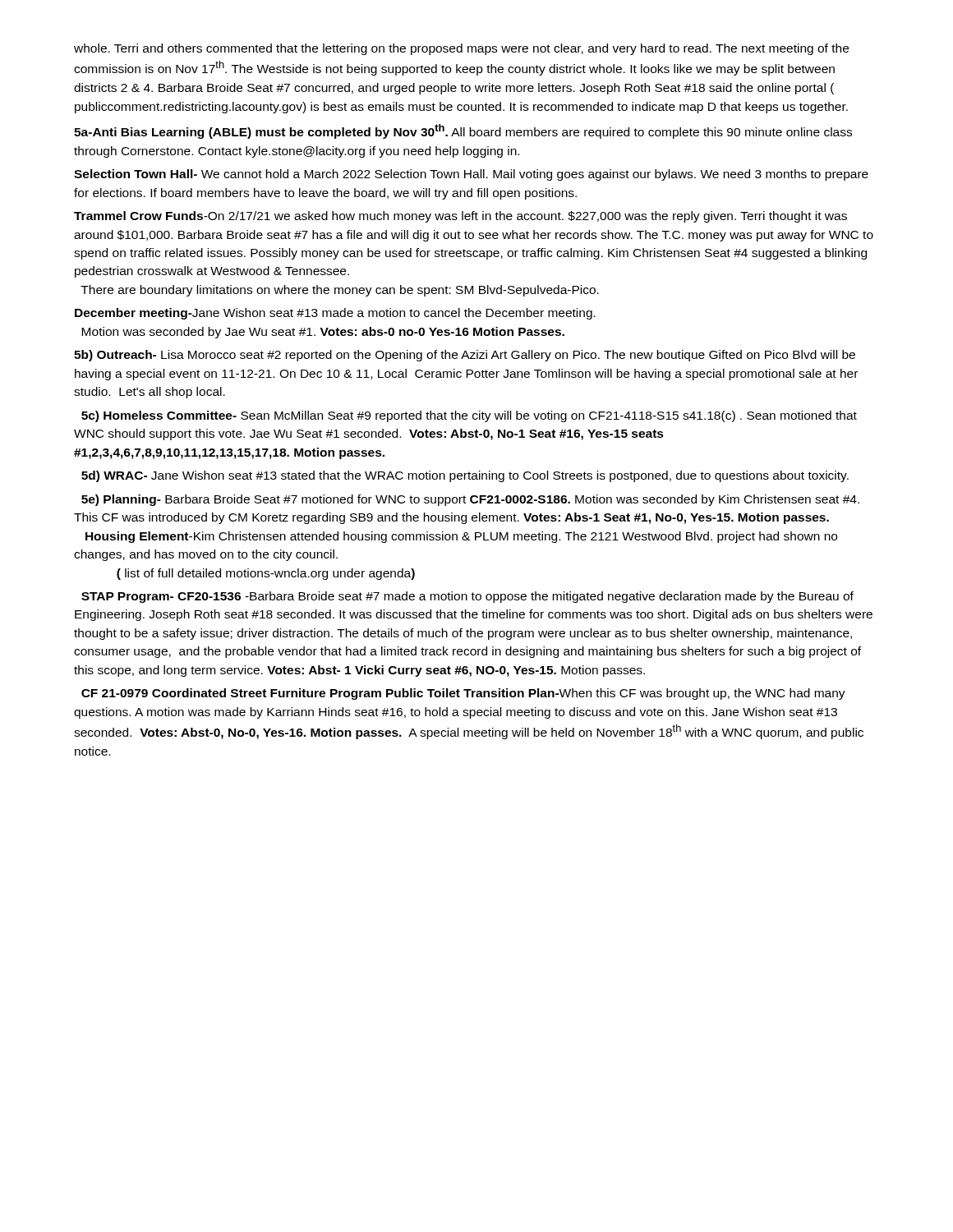Find the block on this page that starts "5a-Anti Bias Learning (ABLE) must be"
953x1232 pixels.
[x=463, y=140]
